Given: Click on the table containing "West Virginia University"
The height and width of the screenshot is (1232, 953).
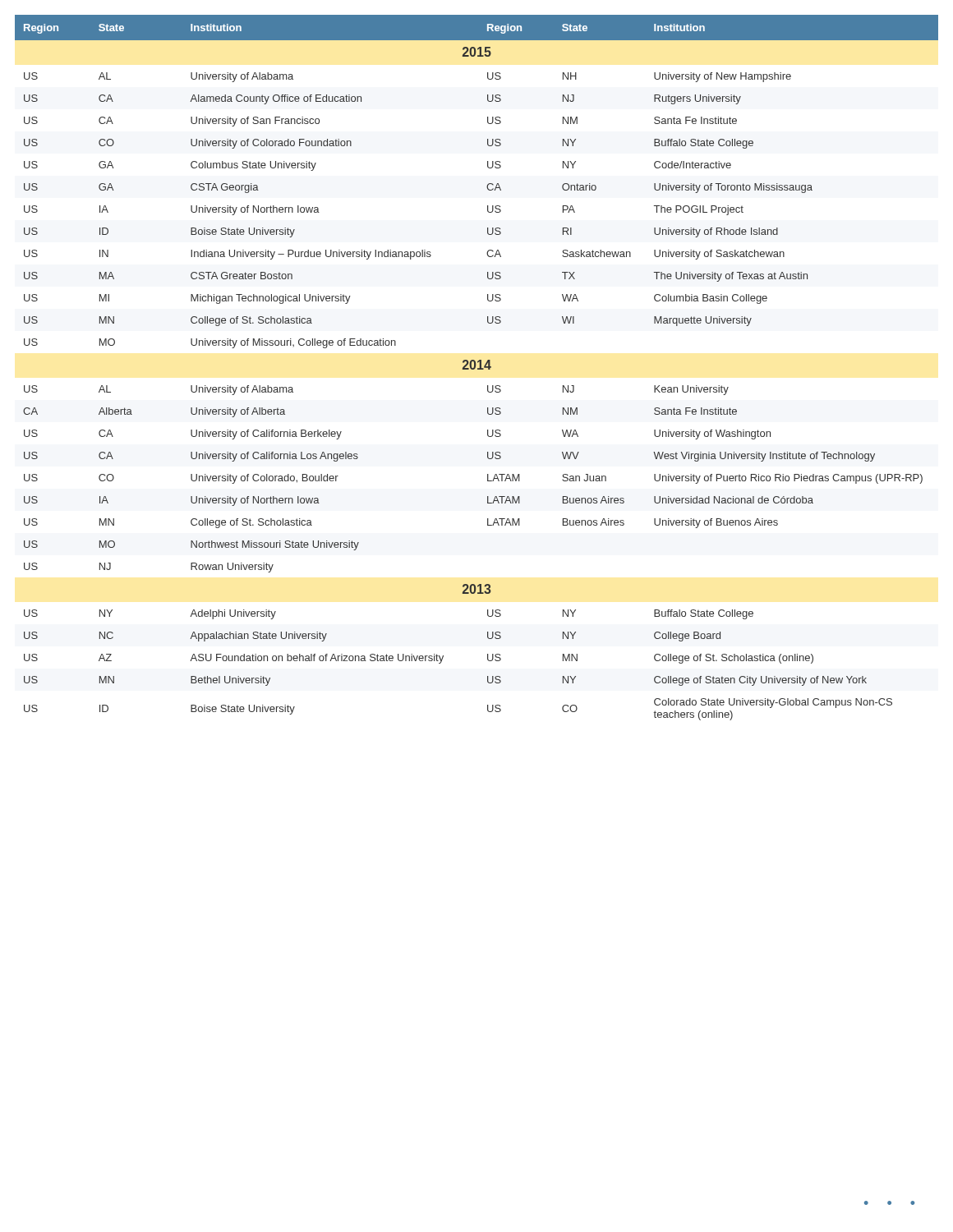Looking at the screenshot, I should (x=476, y=370).
